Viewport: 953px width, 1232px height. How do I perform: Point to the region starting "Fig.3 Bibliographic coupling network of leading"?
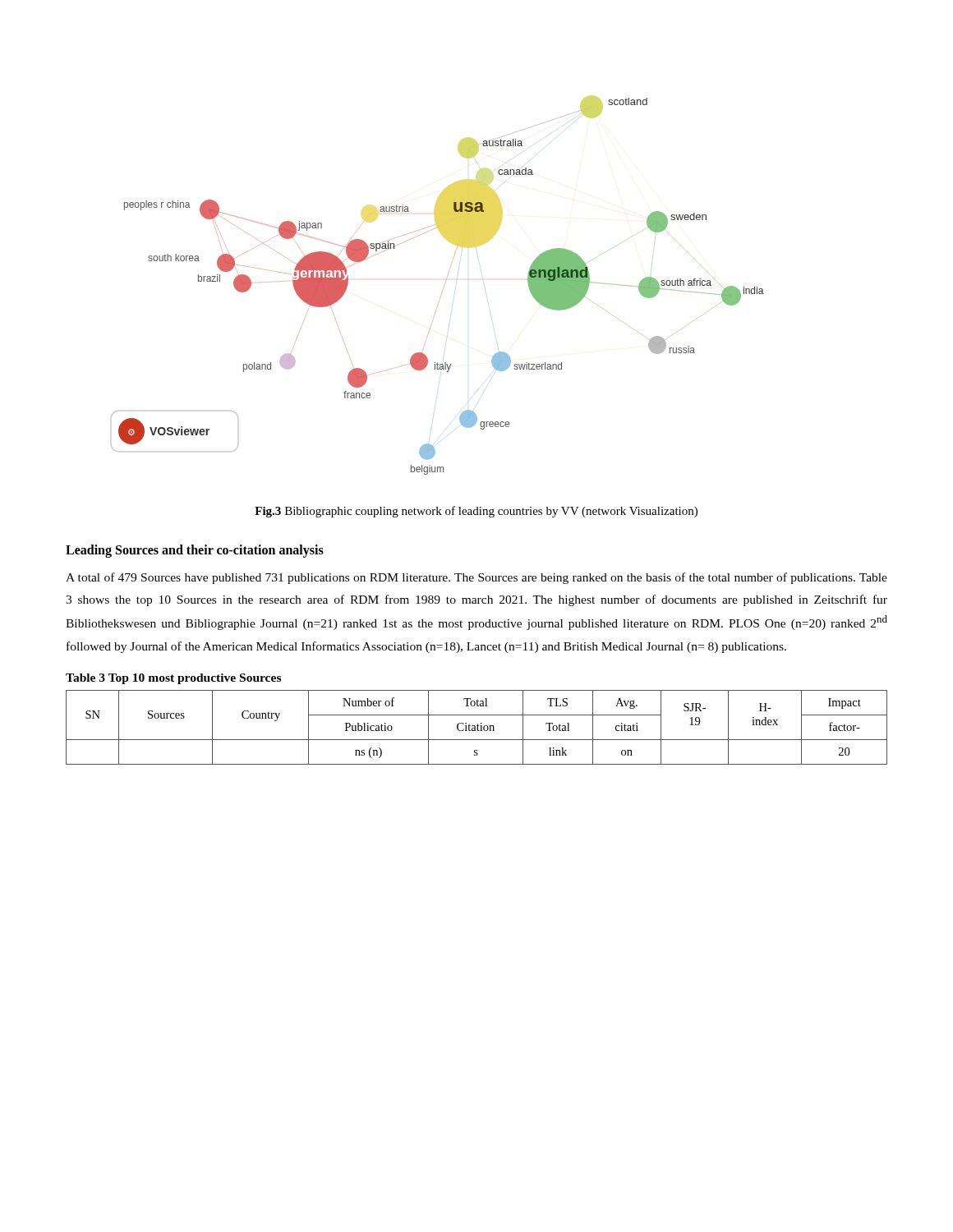coord(476,511)
